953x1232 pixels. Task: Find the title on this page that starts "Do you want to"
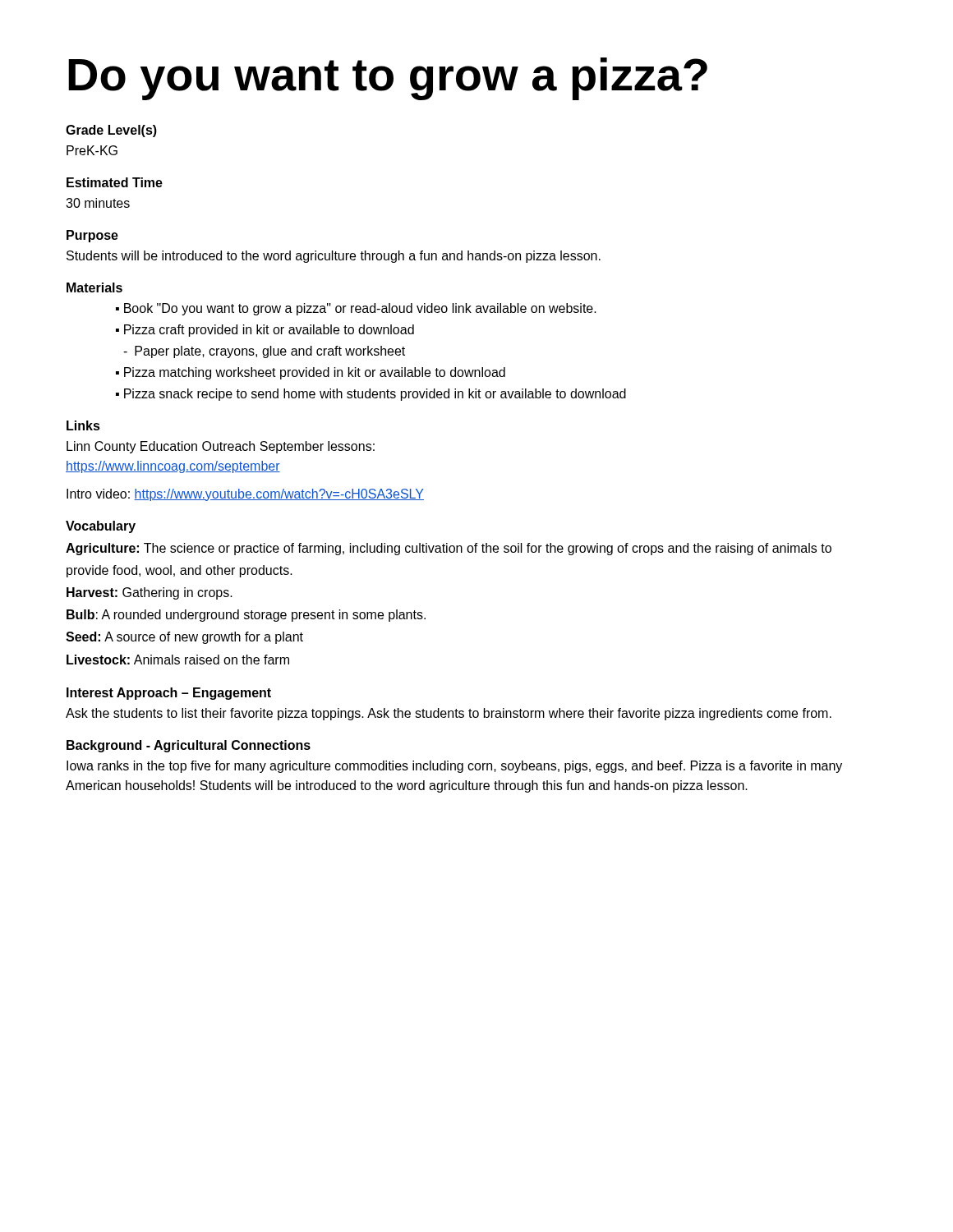pos(468,75)
